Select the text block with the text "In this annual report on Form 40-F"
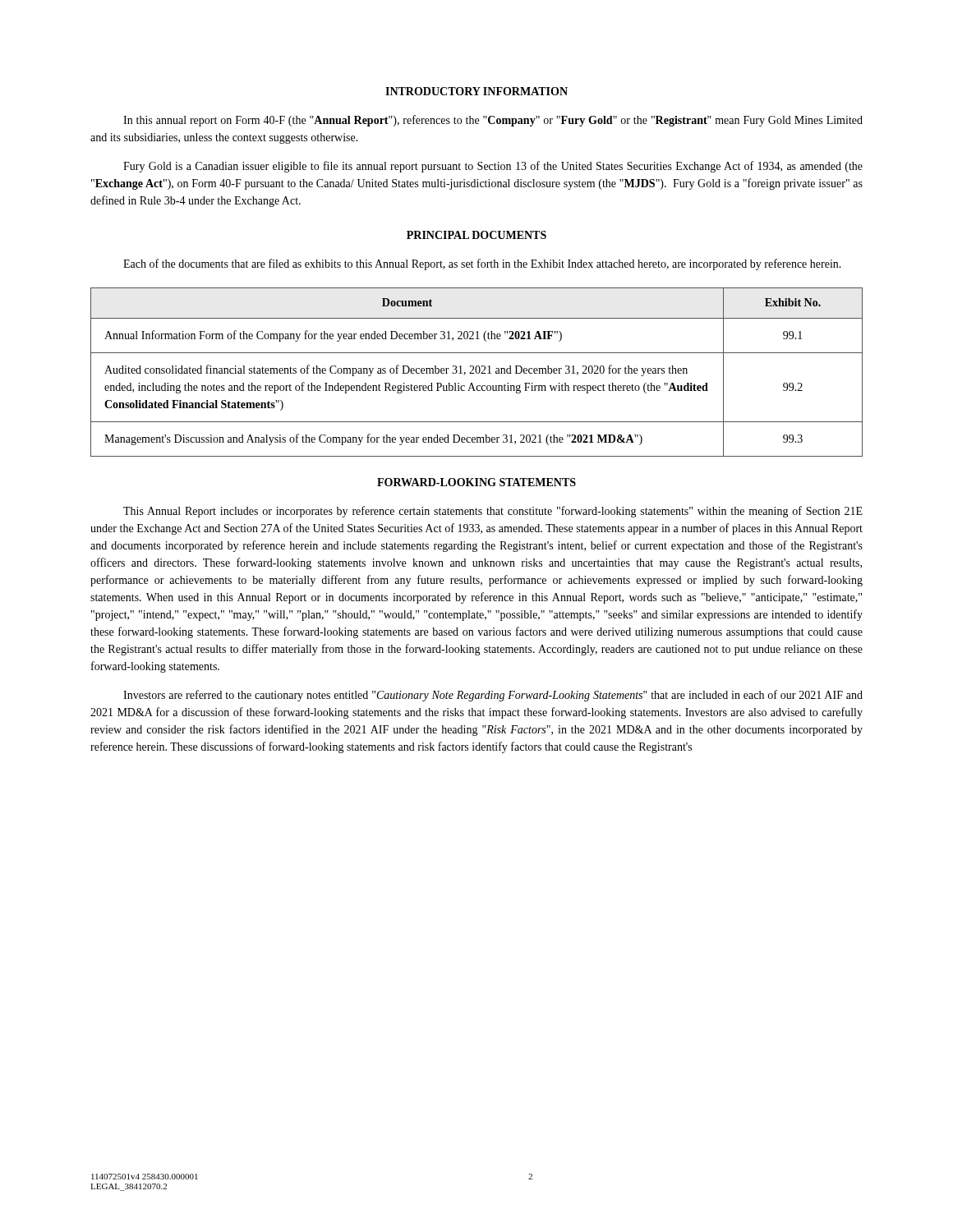 click(x=476, y=129)
